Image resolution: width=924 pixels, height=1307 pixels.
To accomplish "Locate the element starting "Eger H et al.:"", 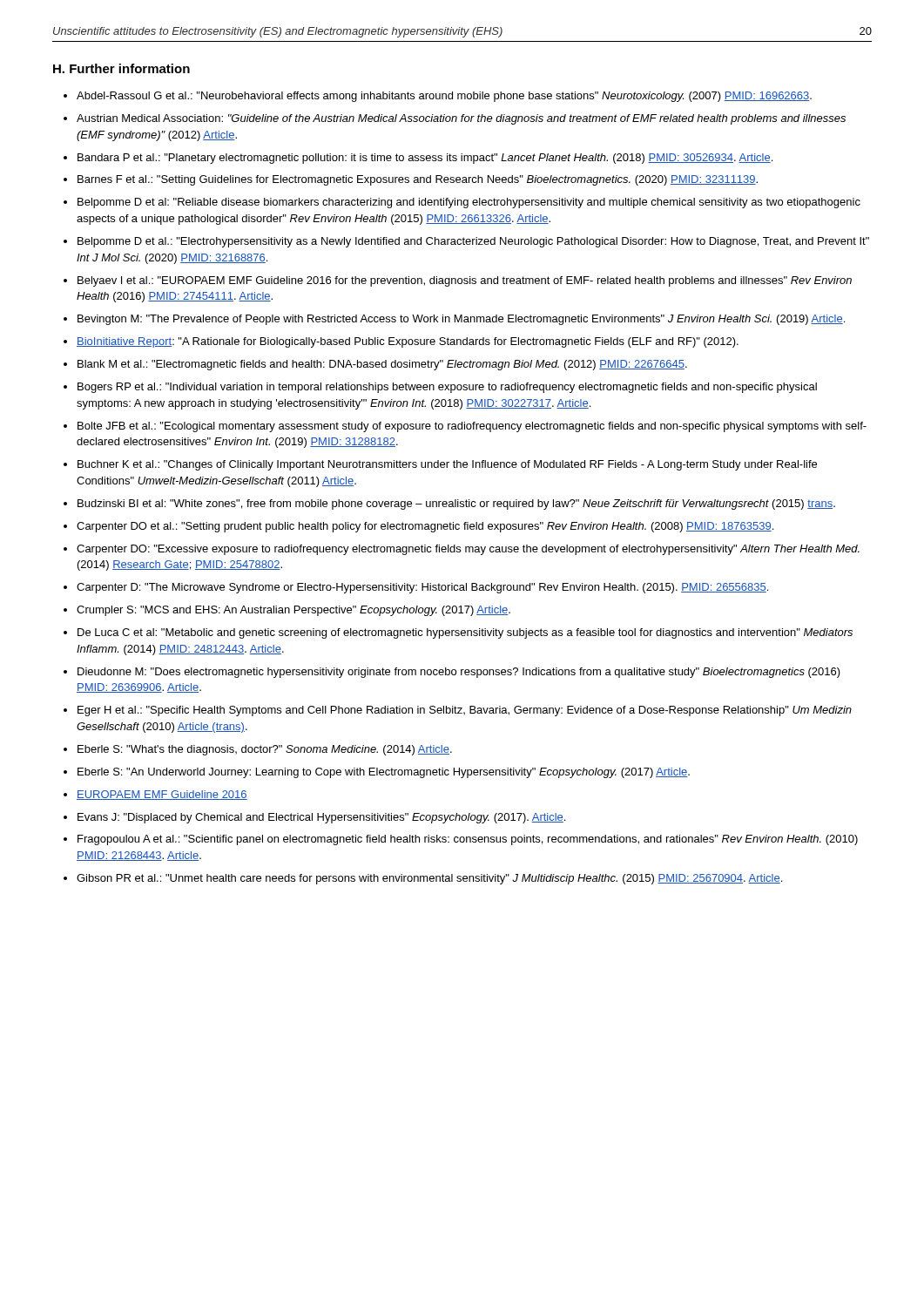I will 464,718.
